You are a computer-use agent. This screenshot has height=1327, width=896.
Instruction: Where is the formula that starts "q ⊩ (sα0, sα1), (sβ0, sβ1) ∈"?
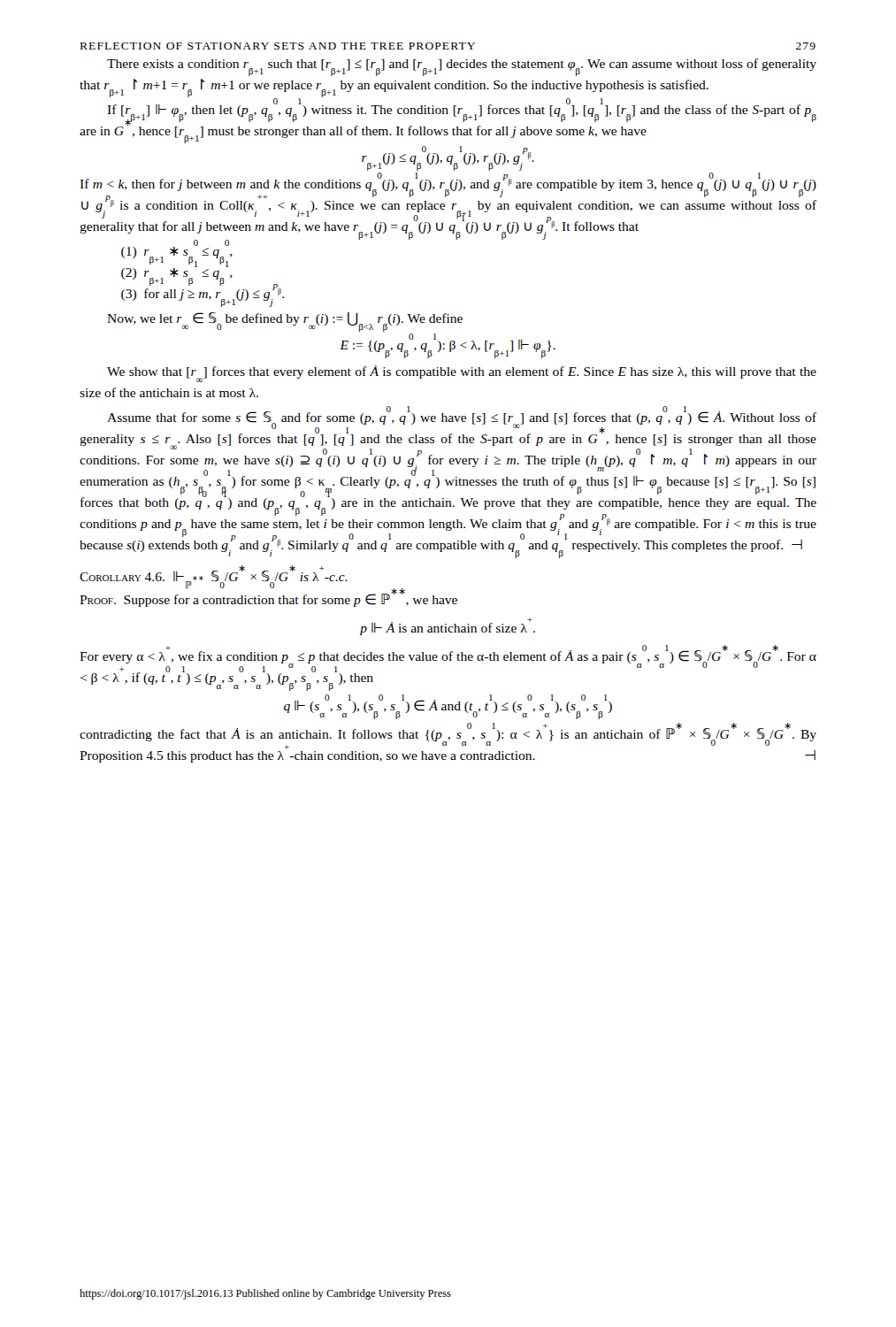(x=448, y=706)
